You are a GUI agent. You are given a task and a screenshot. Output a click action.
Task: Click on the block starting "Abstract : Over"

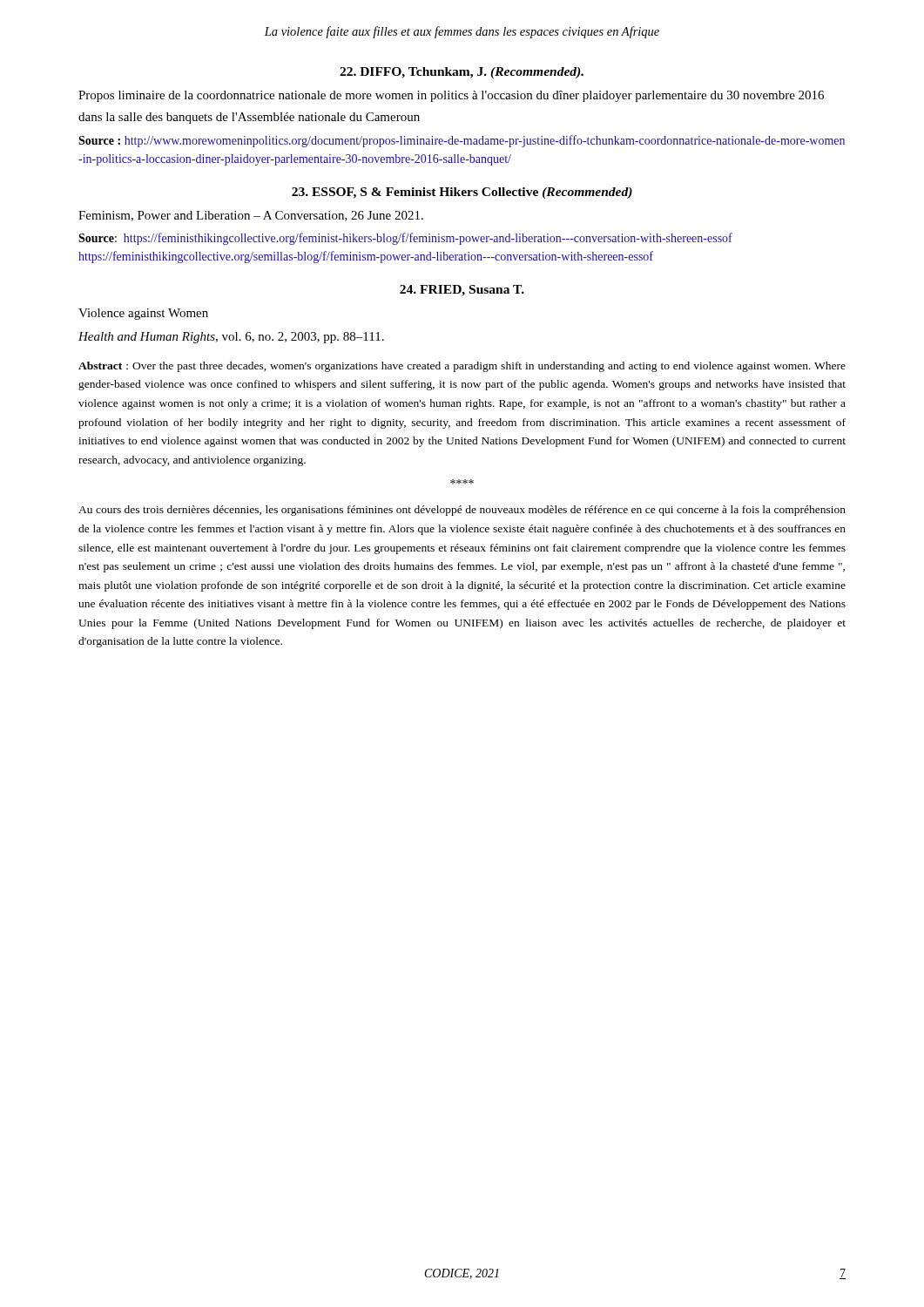[x=462, y=412]
